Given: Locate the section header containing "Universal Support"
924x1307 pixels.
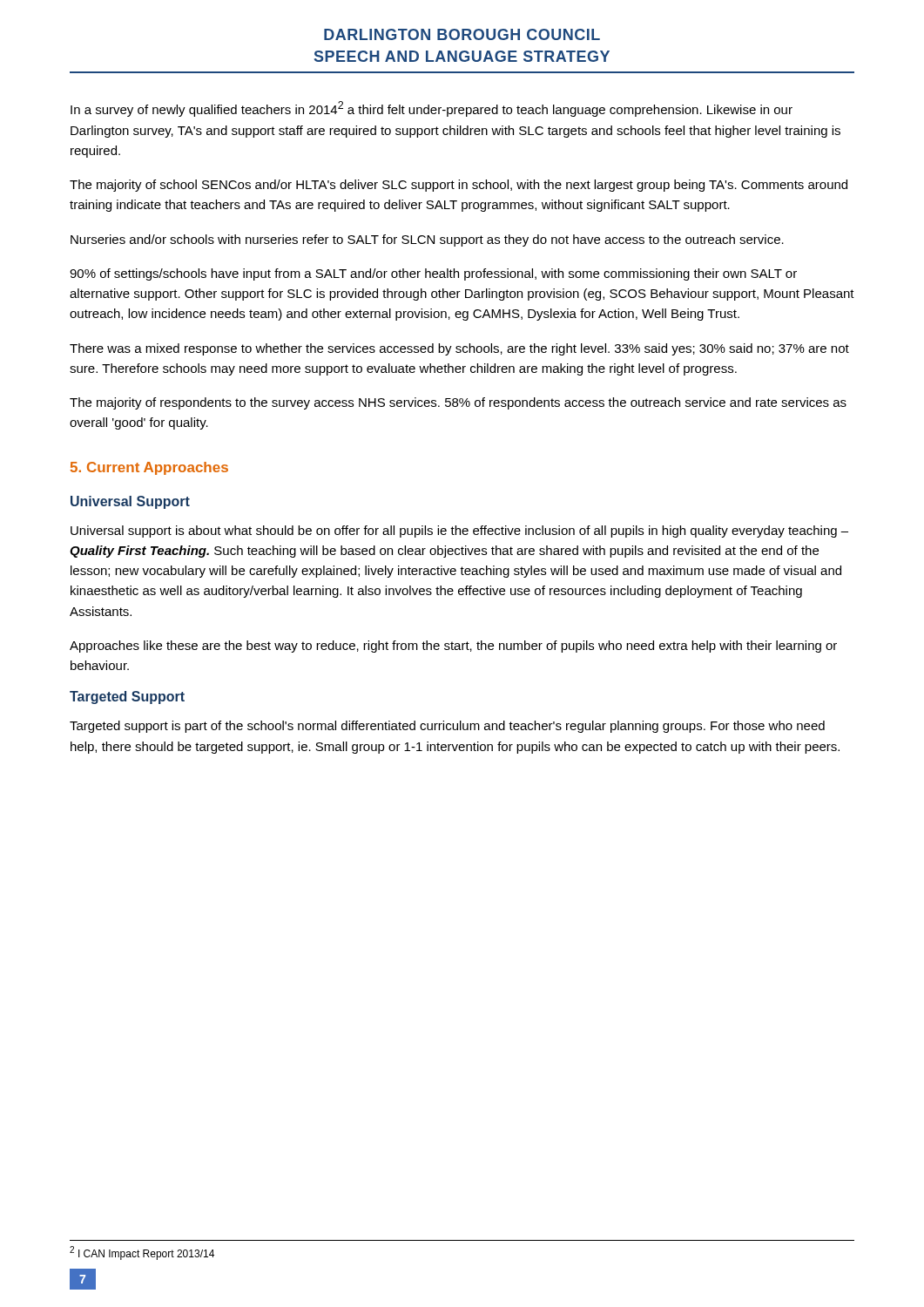Looking at the screenshot, I should [x=130, y=501].
